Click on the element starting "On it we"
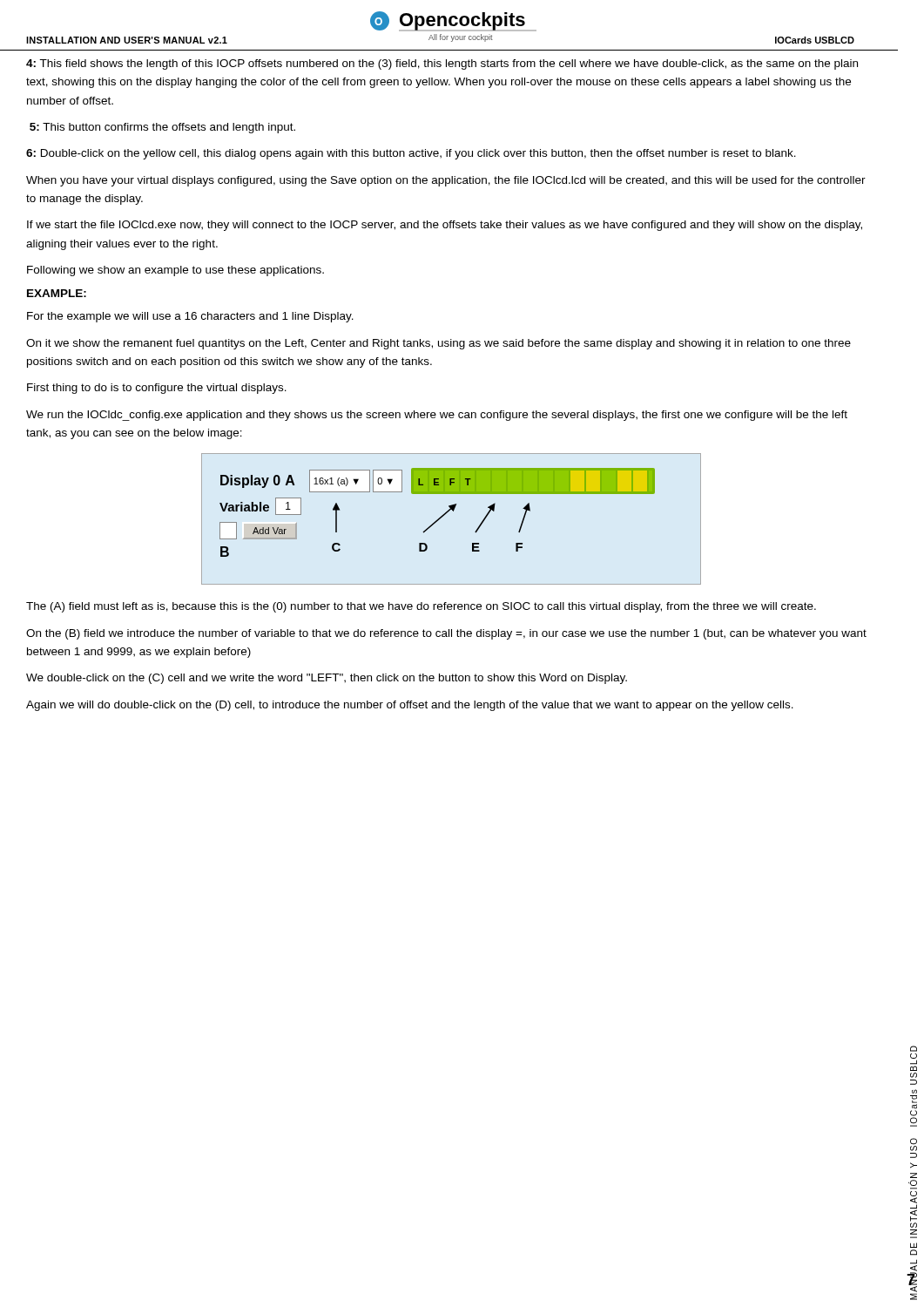 coord(439,352)
